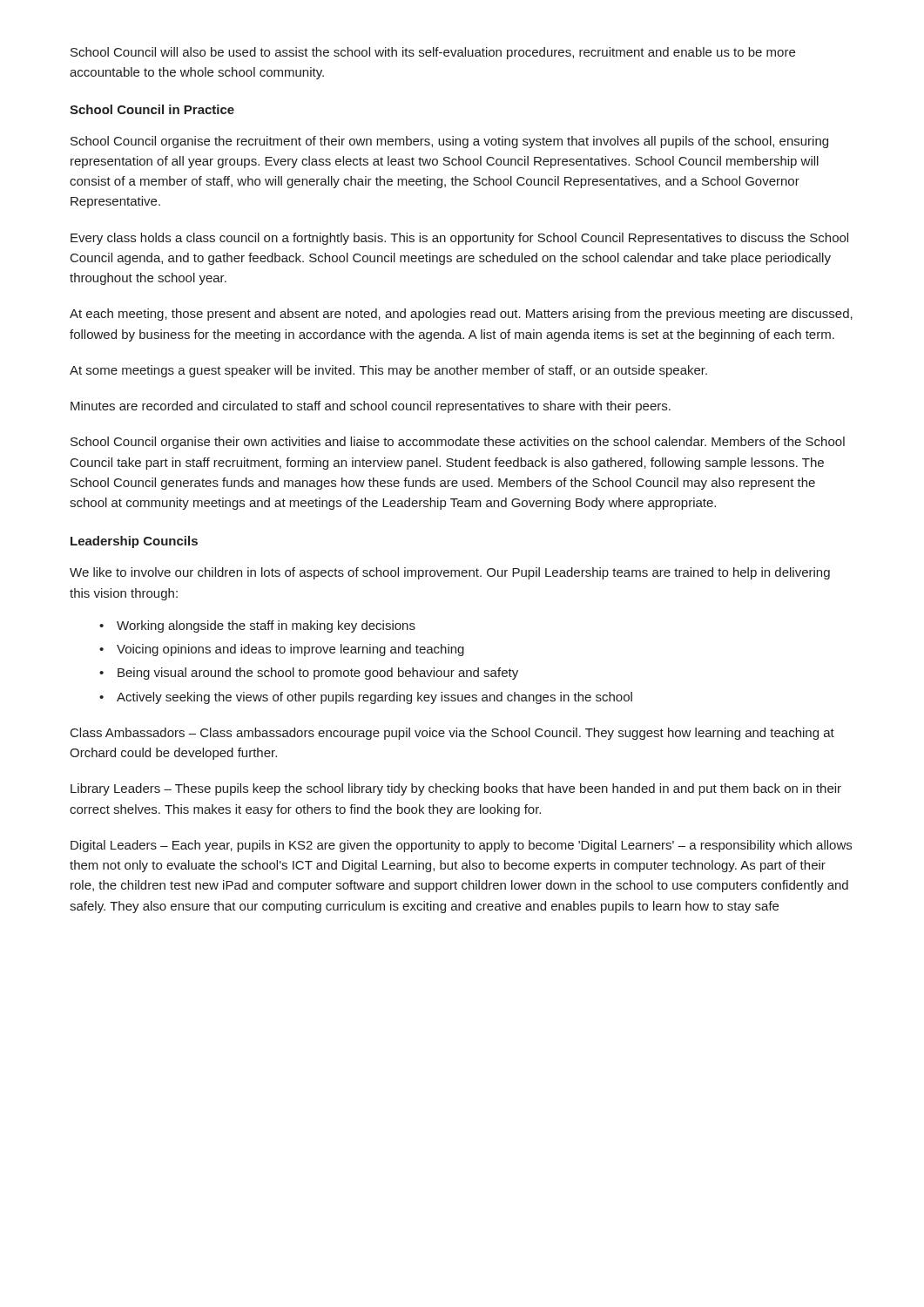
Task: Find the passage starting "Being visual around the school to promote"
Action: 317,672
